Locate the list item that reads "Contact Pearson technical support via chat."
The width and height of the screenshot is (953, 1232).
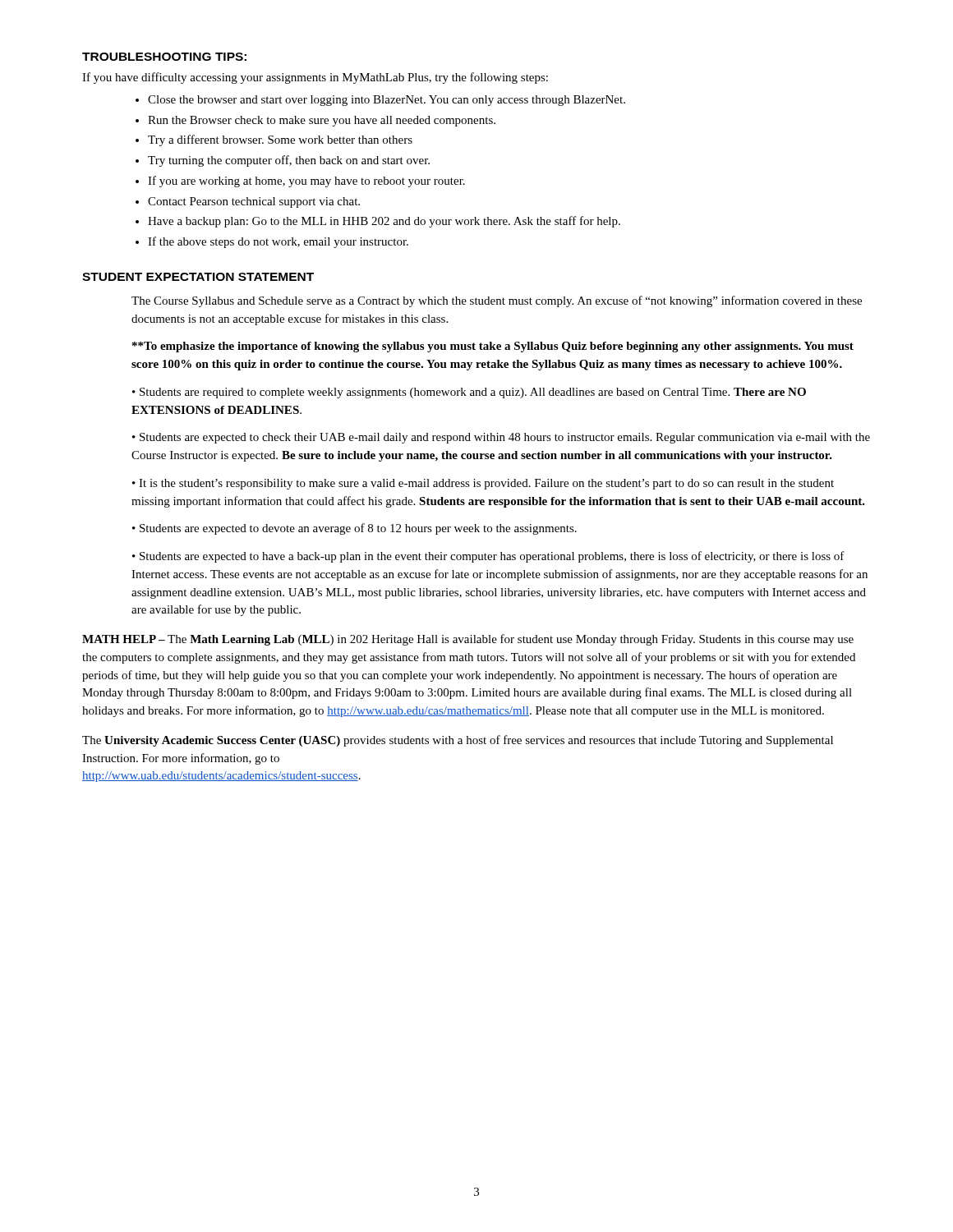click(x=254, y=201)
